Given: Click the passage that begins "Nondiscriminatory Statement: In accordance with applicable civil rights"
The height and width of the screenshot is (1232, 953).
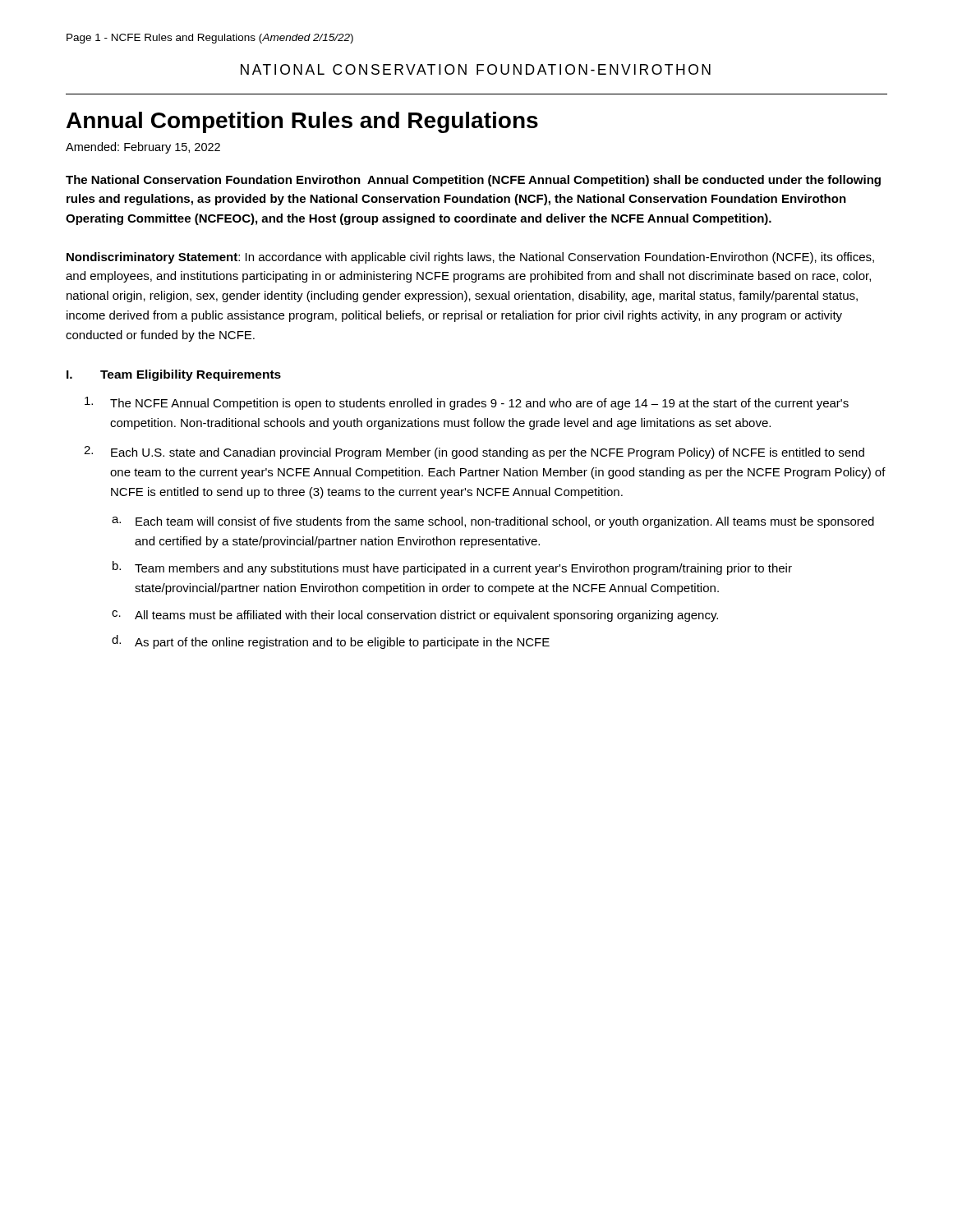Looking at the screenshot, I should click(x=470, y=295).
